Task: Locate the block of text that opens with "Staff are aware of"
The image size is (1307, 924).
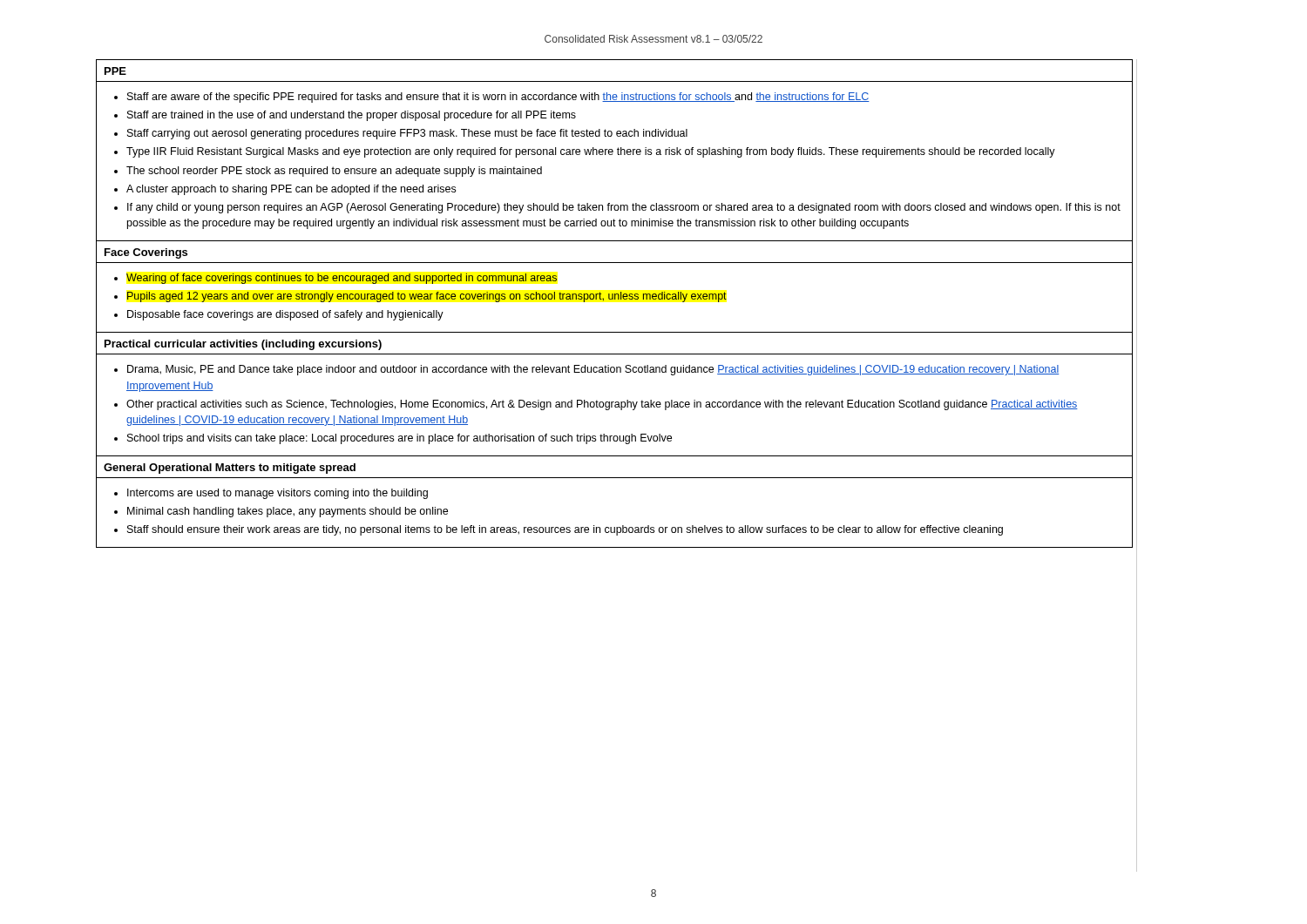Action: tap(498, 97)
